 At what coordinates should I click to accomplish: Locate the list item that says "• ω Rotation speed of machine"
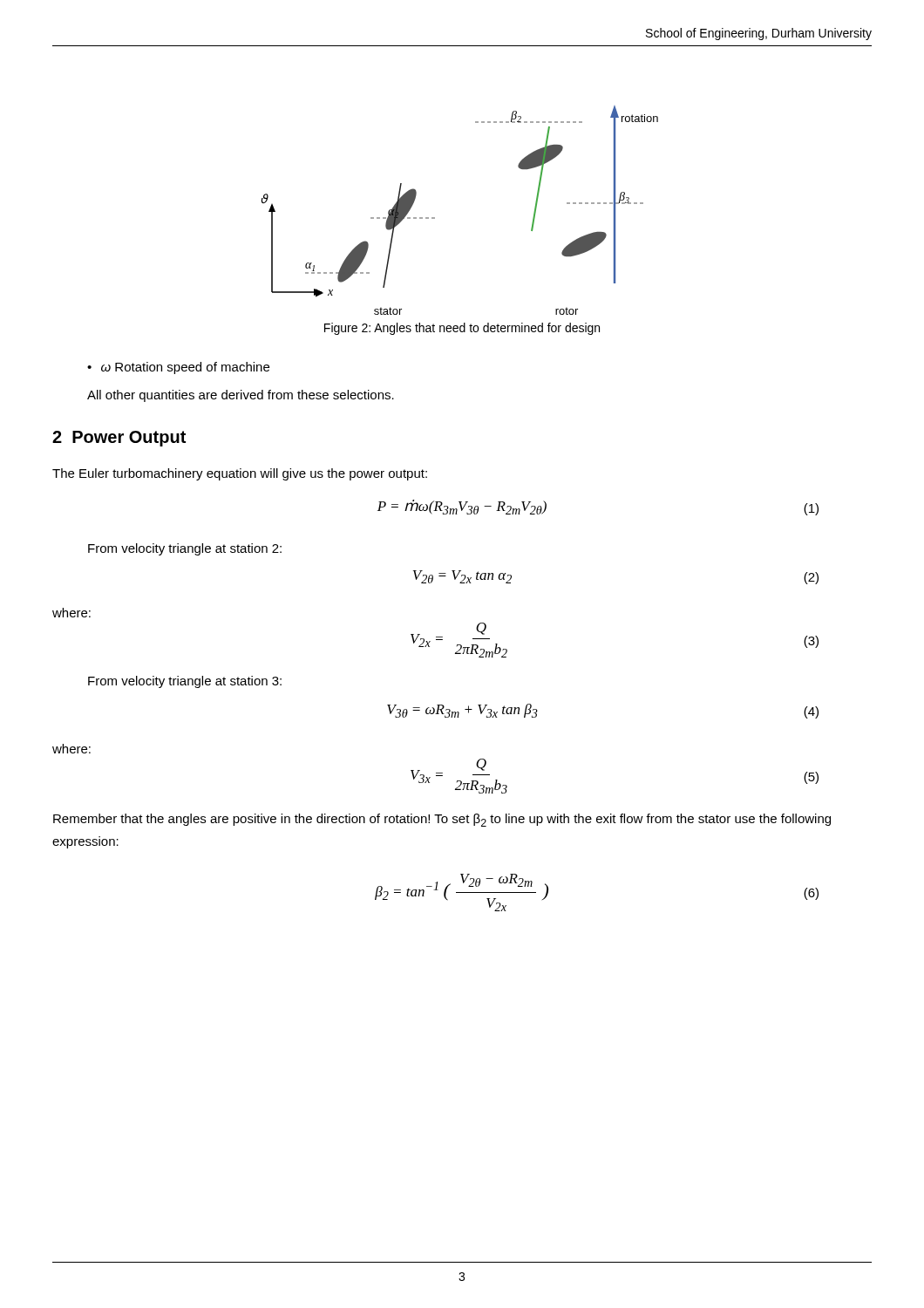point(179,367)
